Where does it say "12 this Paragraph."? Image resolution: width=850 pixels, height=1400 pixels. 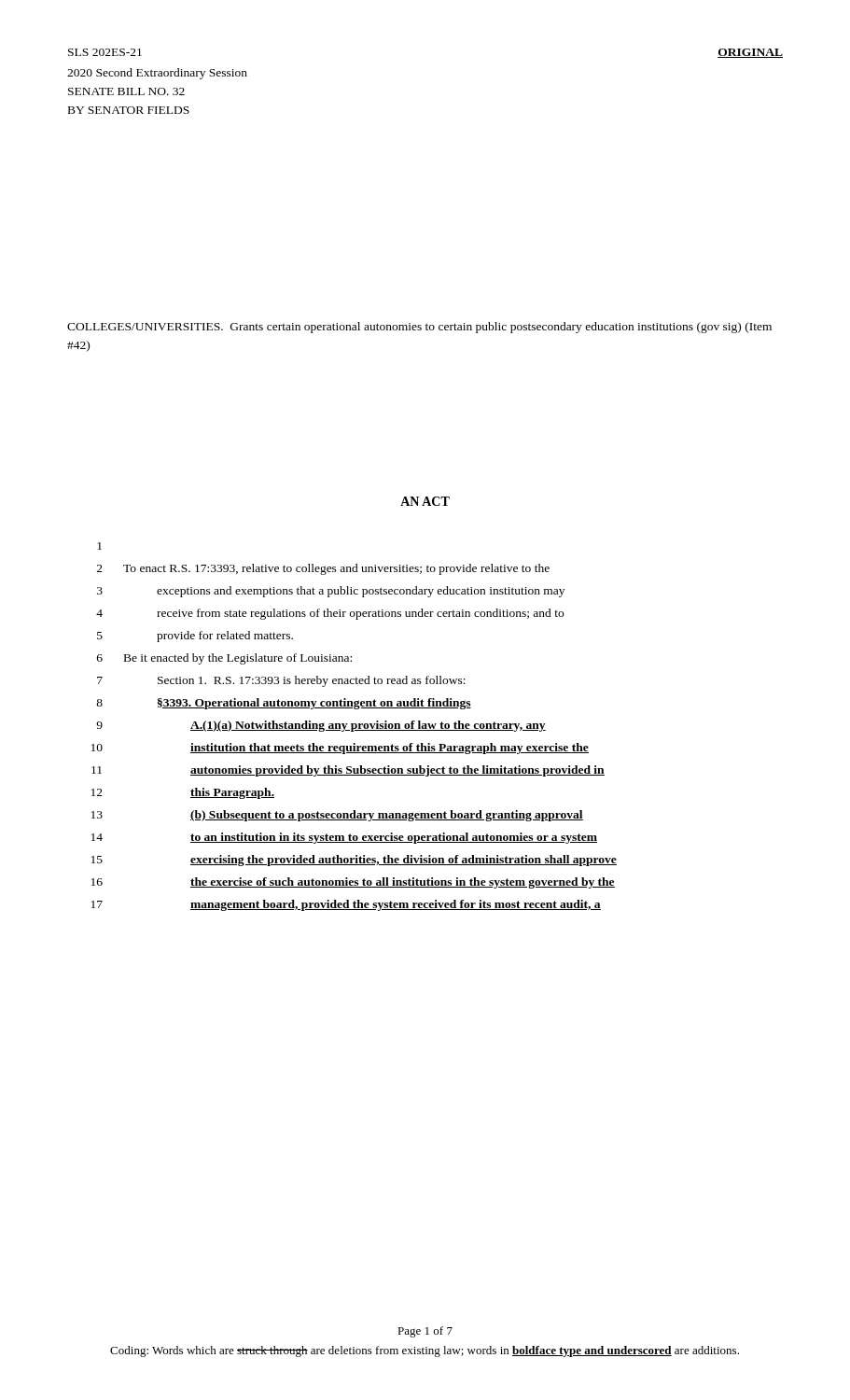[99, 793]
